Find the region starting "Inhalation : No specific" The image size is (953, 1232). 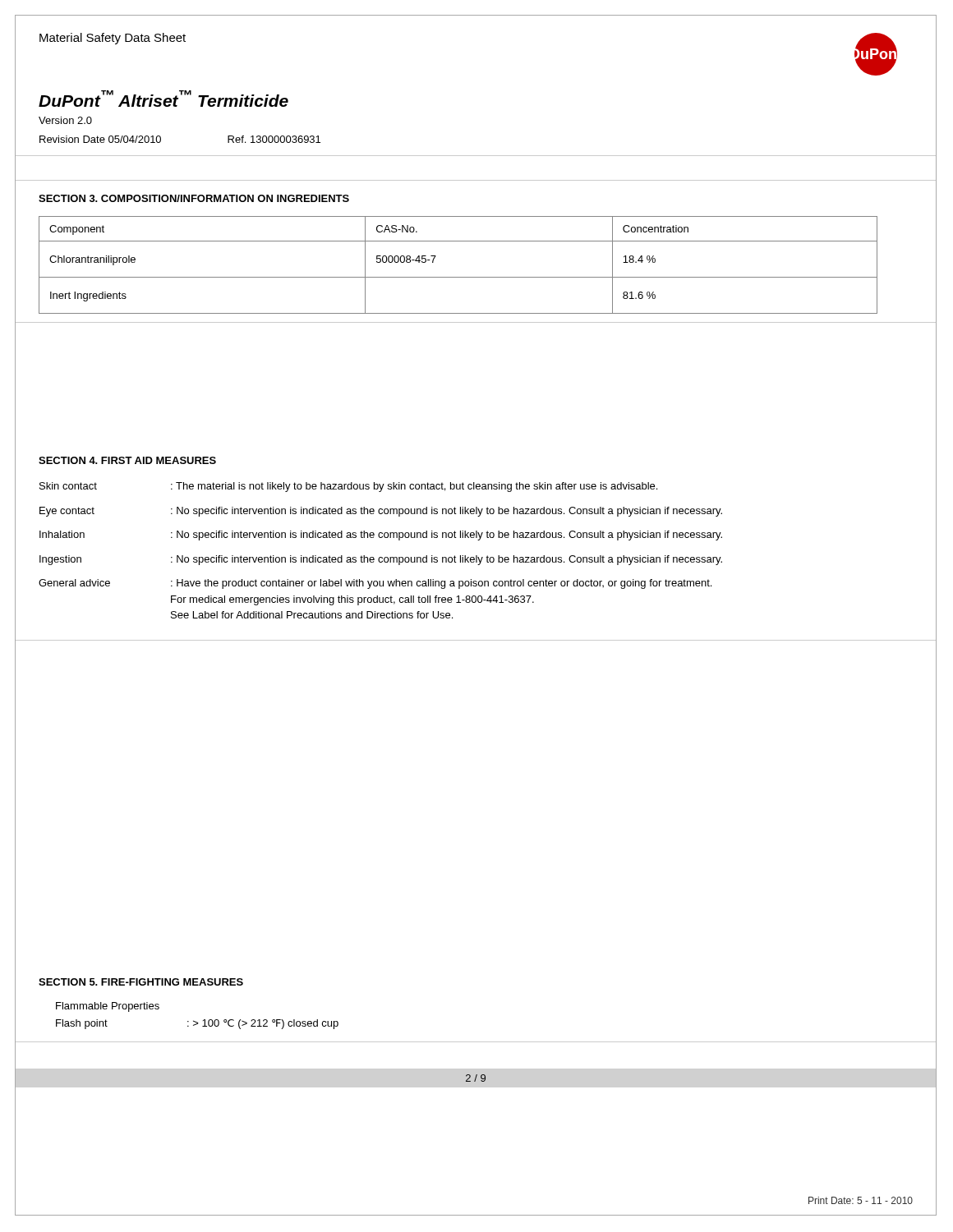coord(476,534)
